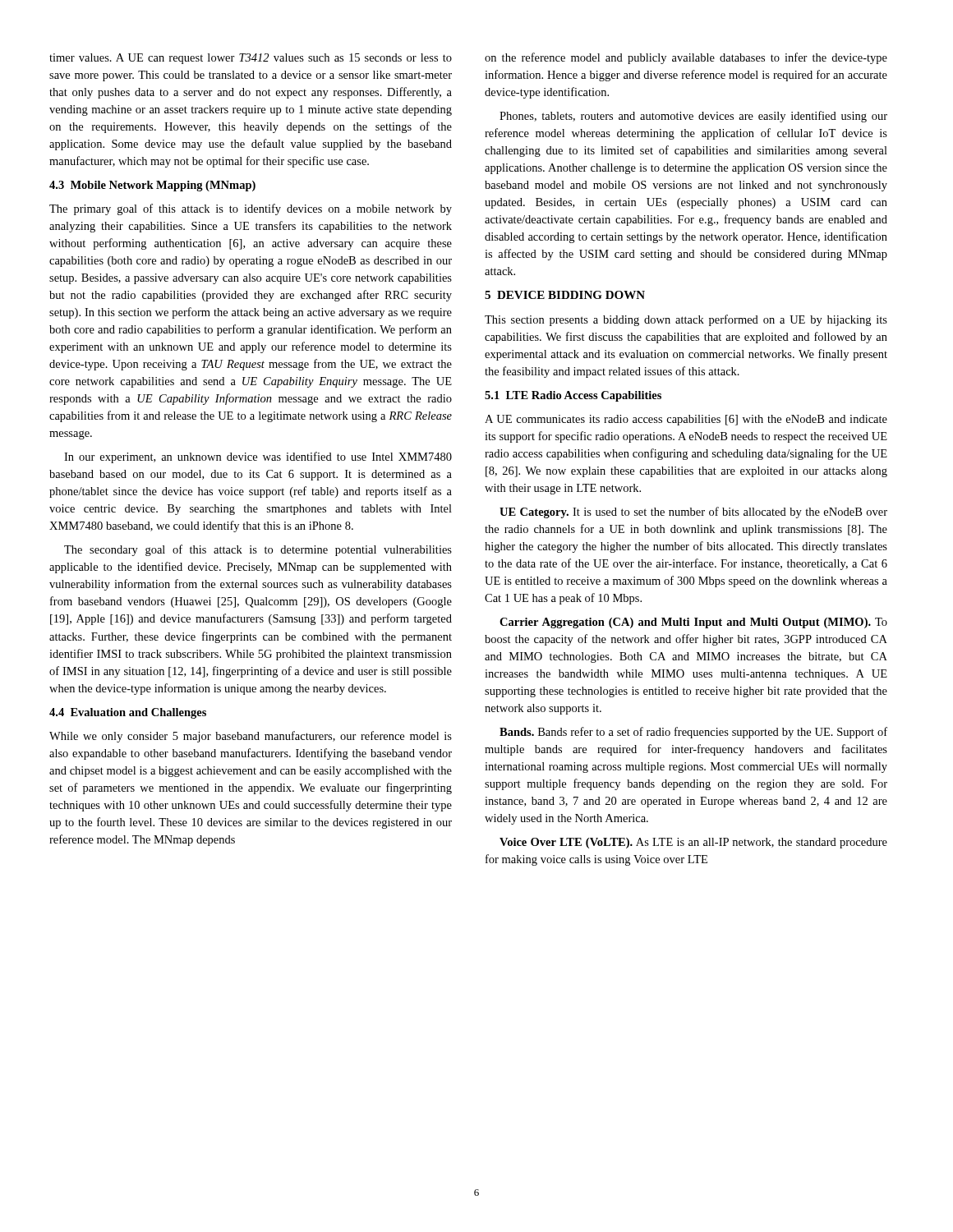
Task: Find the element starting "Phones, tablets, routers and automotive devices are easily"
Action: (686, 194)
